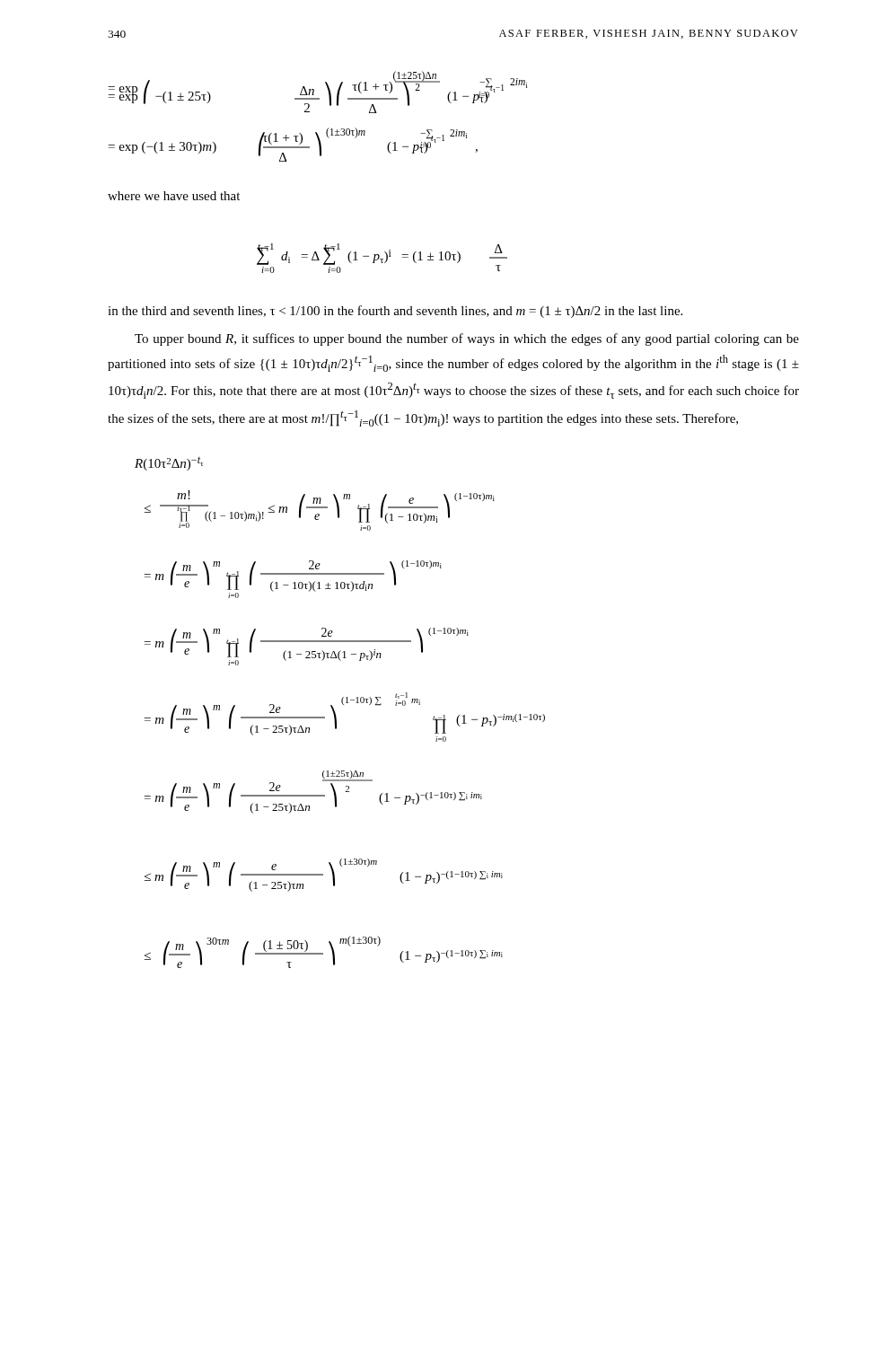896x1347 pixels.
Task: Click on the formula that says "R(10τ2Δn)−tτ ≤ m!"
Action: point(458,809)
